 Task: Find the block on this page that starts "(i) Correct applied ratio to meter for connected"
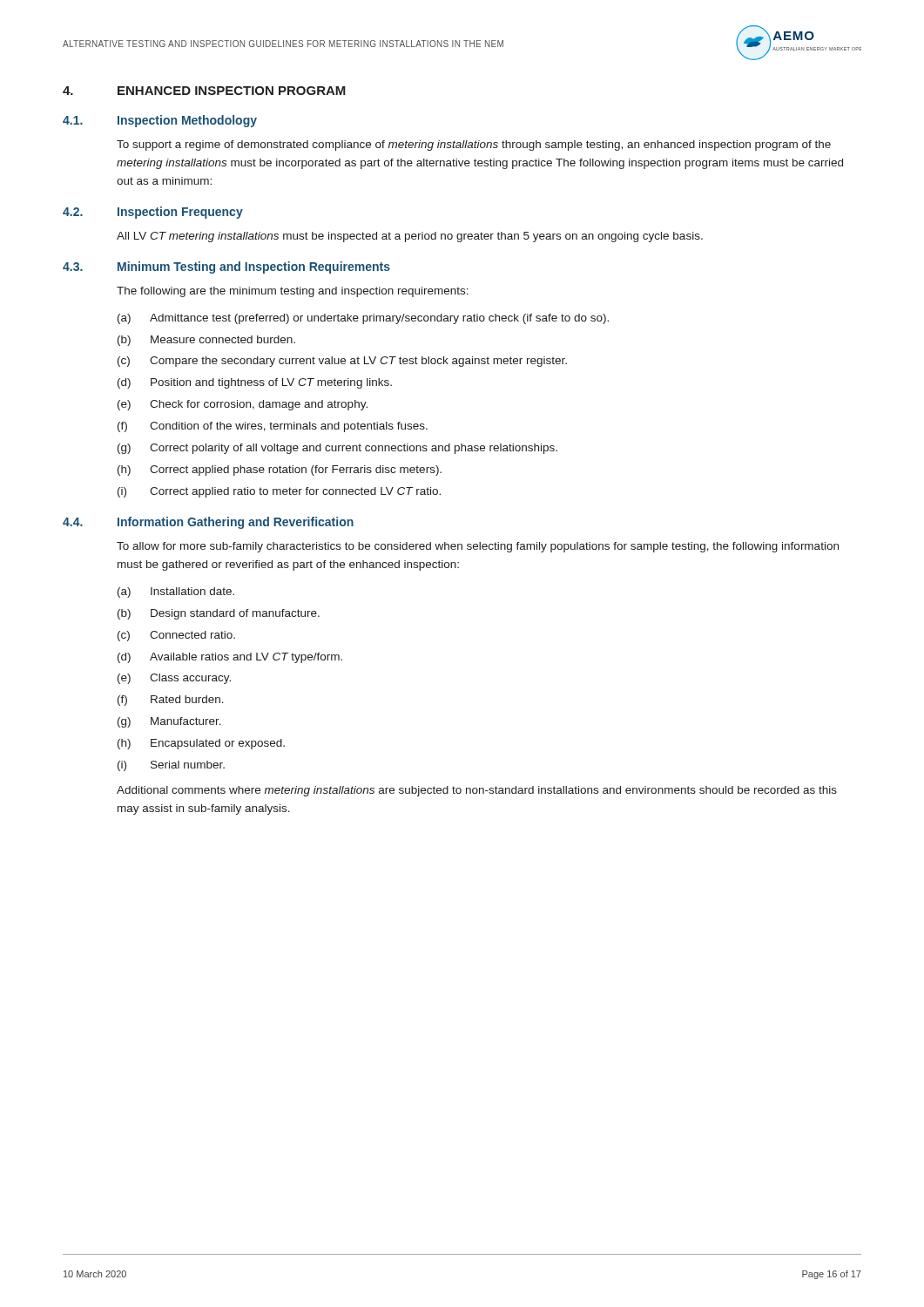[x=279, y=492]
